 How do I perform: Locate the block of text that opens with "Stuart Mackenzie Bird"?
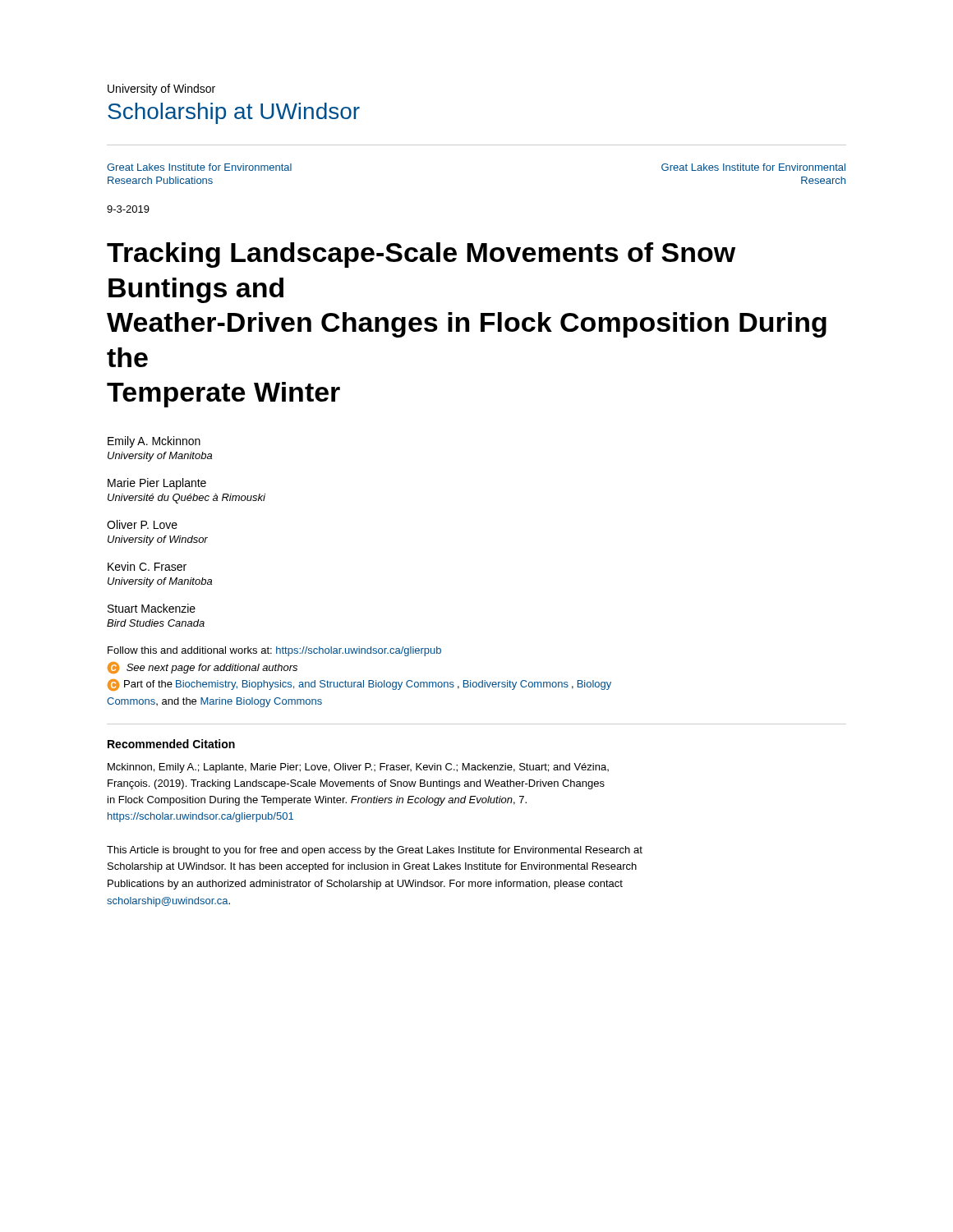click(x=152, y=608)
